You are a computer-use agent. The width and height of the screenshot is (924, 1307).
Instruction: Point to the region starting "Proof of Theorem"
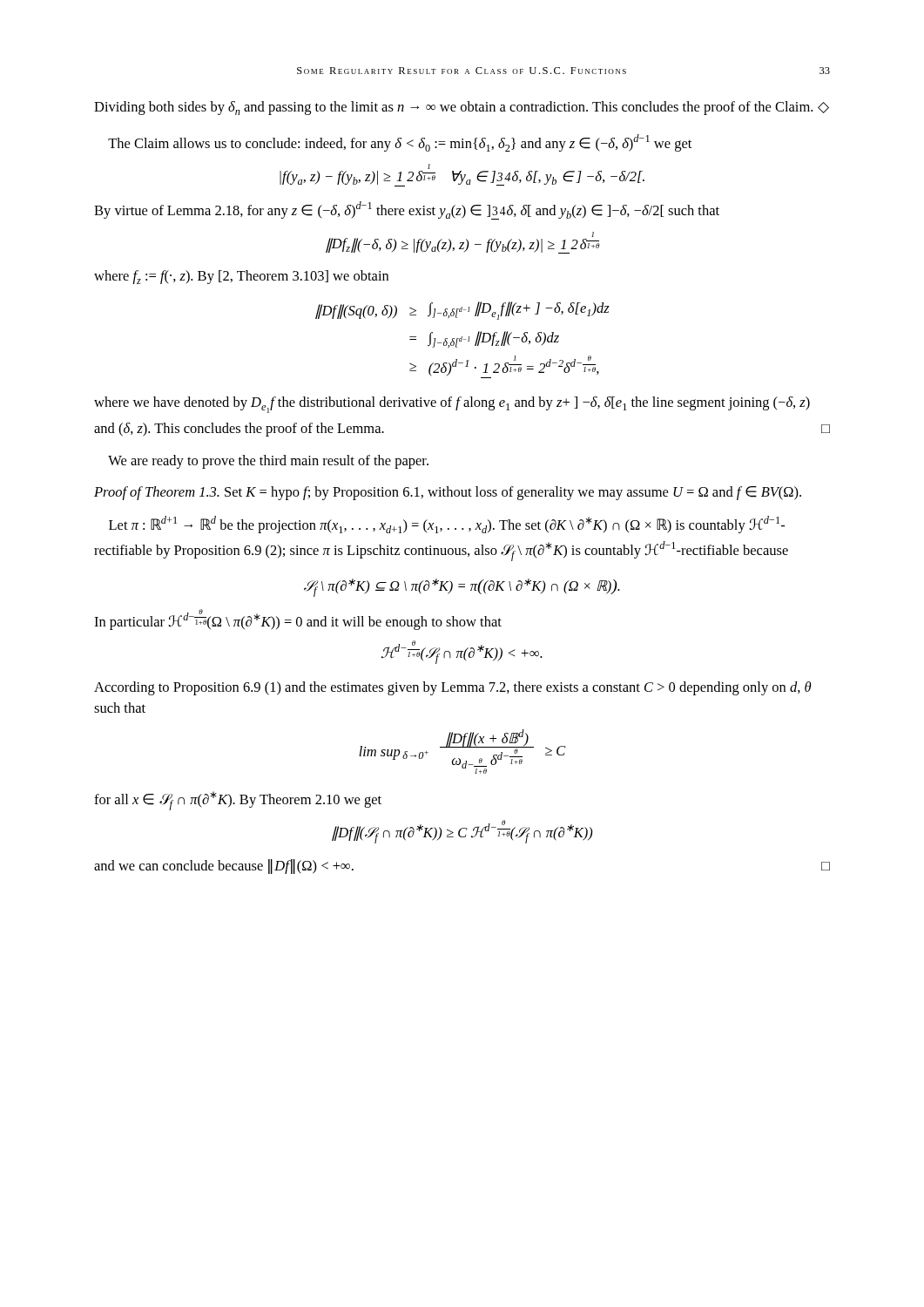pos(448,492)
